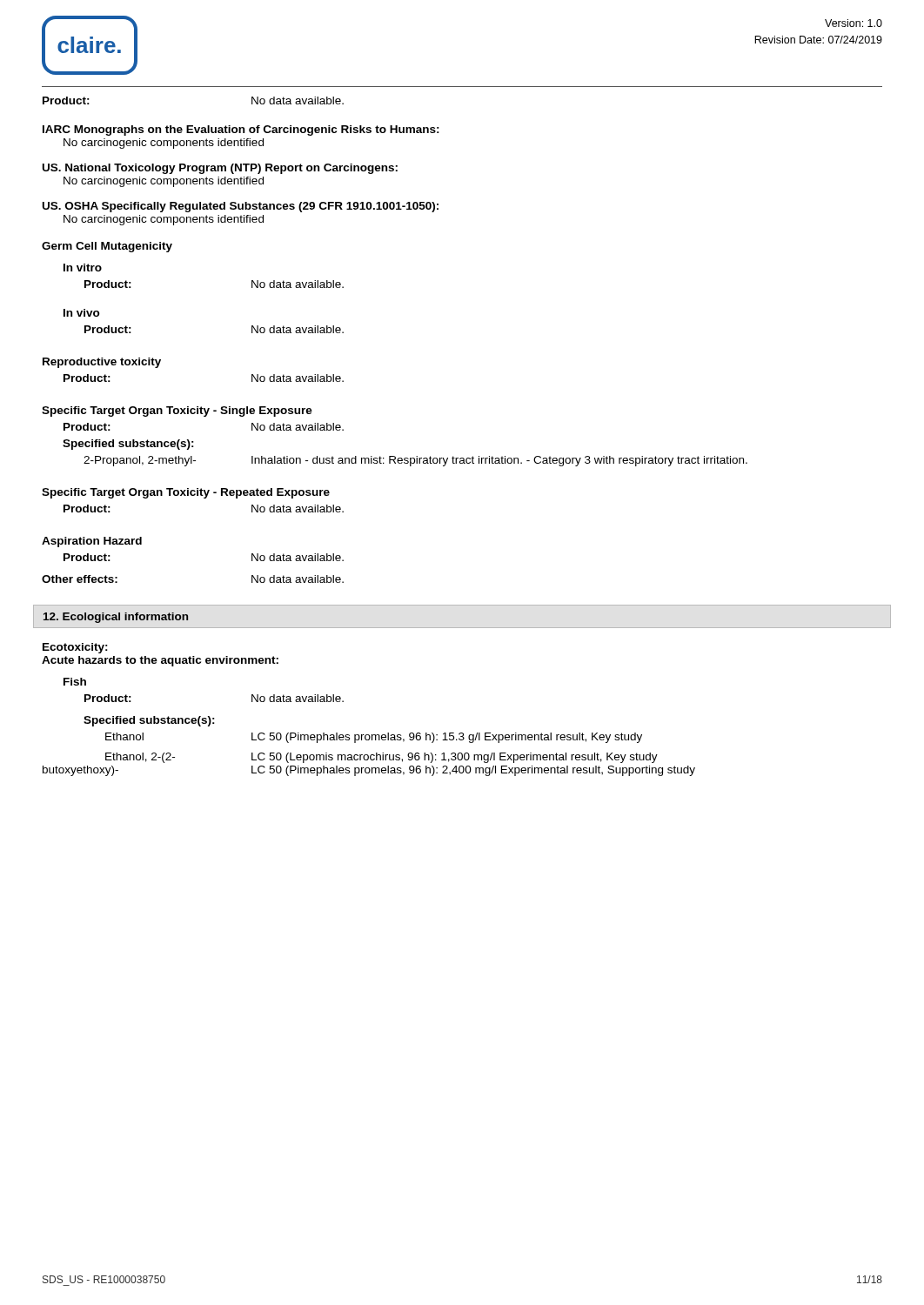
Task: Locate the passage starting "Other effects: No data available."
Action: pyautogui.click(x=64, y=579)
